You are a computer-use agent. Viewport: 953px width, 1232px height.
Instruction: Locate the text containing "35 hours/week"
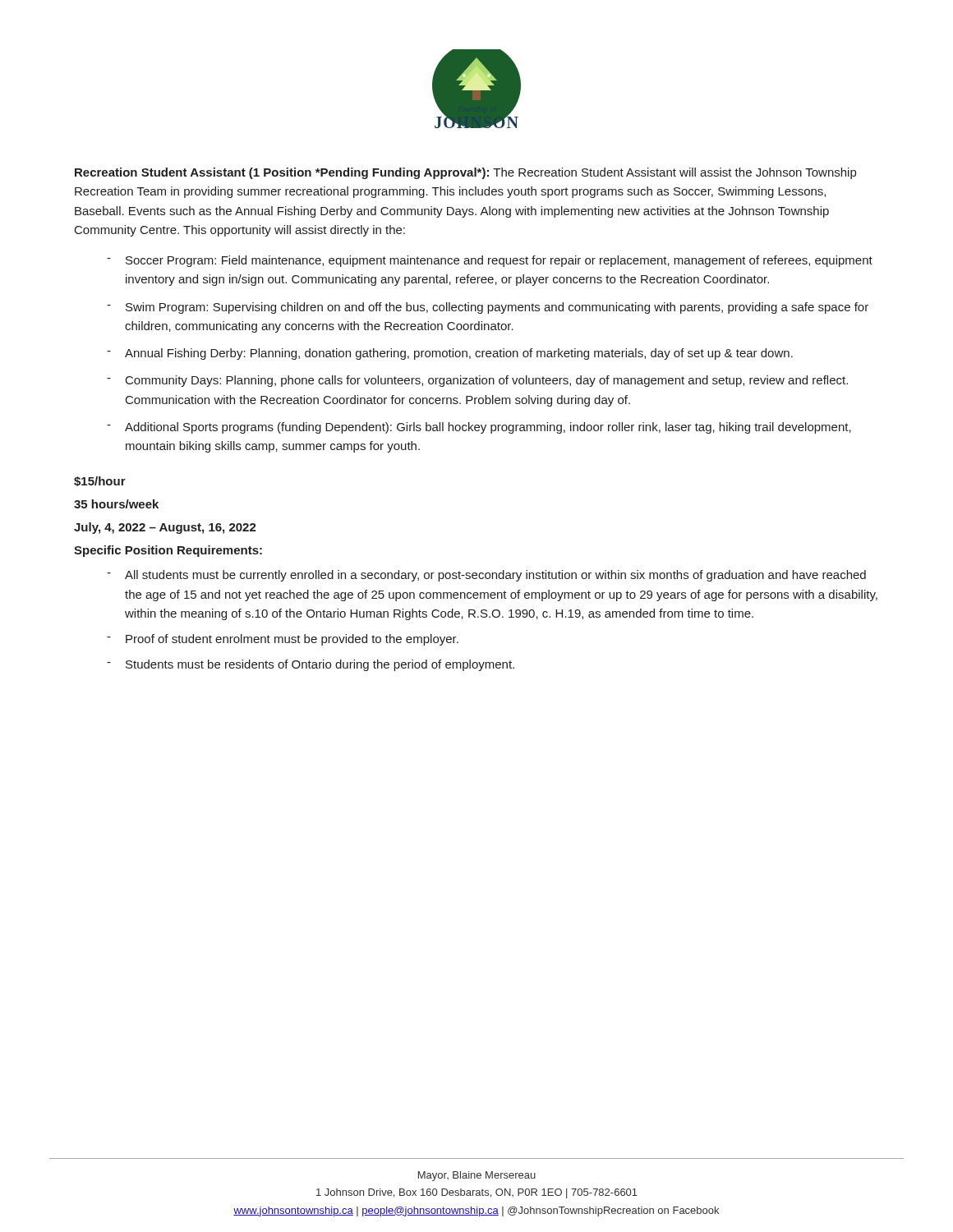click(116, 504)
